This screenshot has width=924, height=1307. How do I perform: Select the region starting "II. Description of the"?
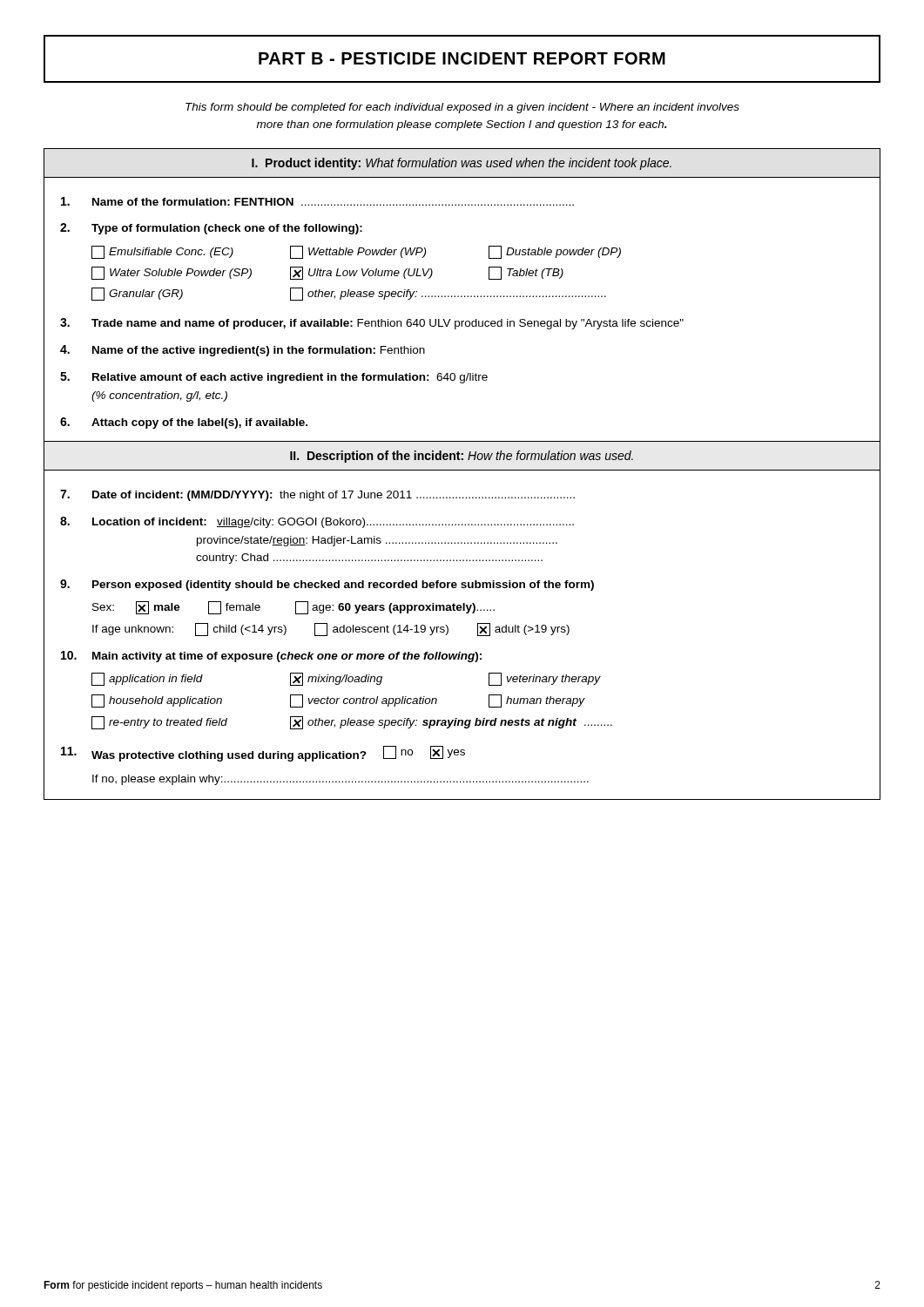click(462, 455)
